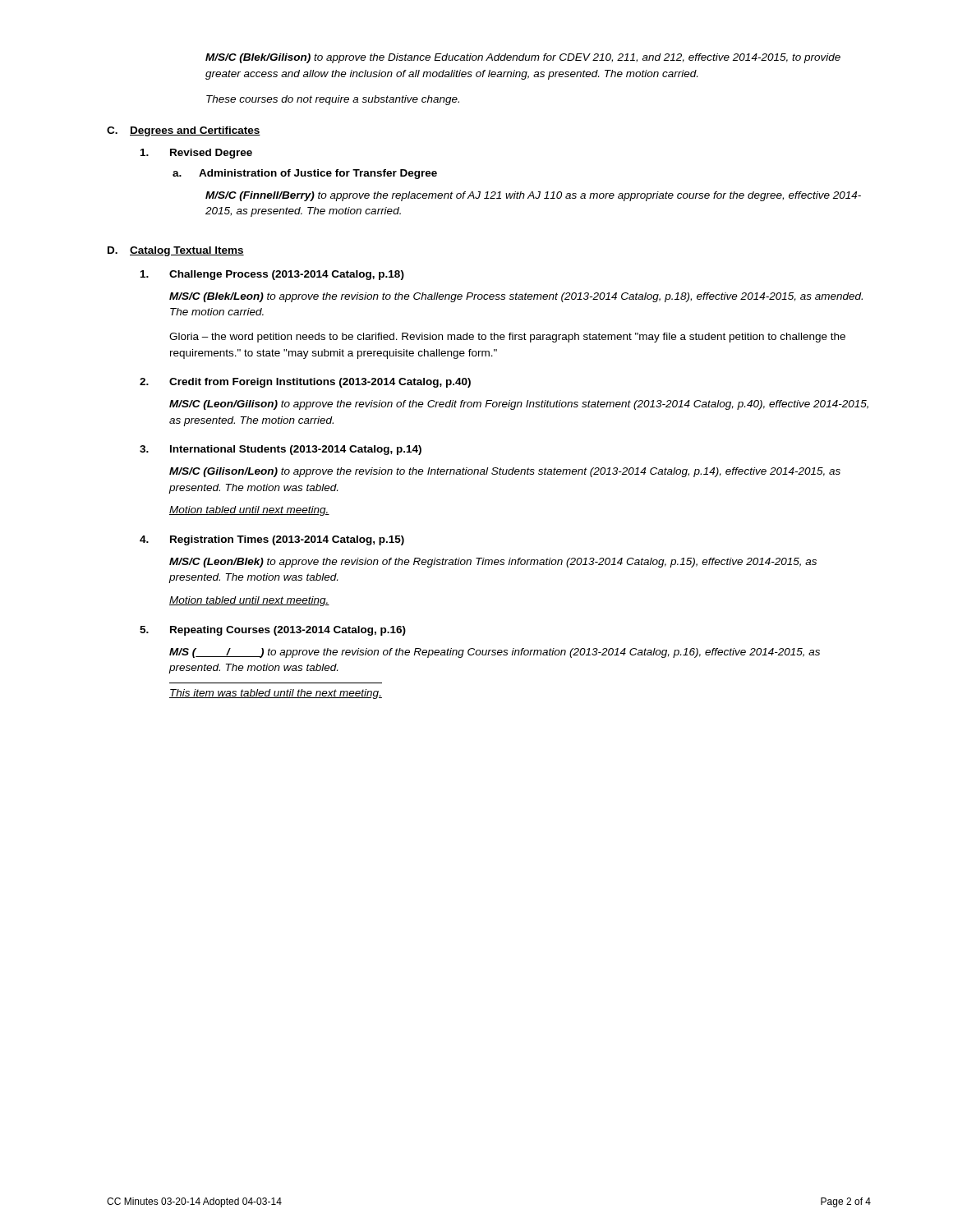The height and width of the screenshot is (1232, 953).
Task: Click on the text starting "C. Degrees and"
Action: [184, 131]
